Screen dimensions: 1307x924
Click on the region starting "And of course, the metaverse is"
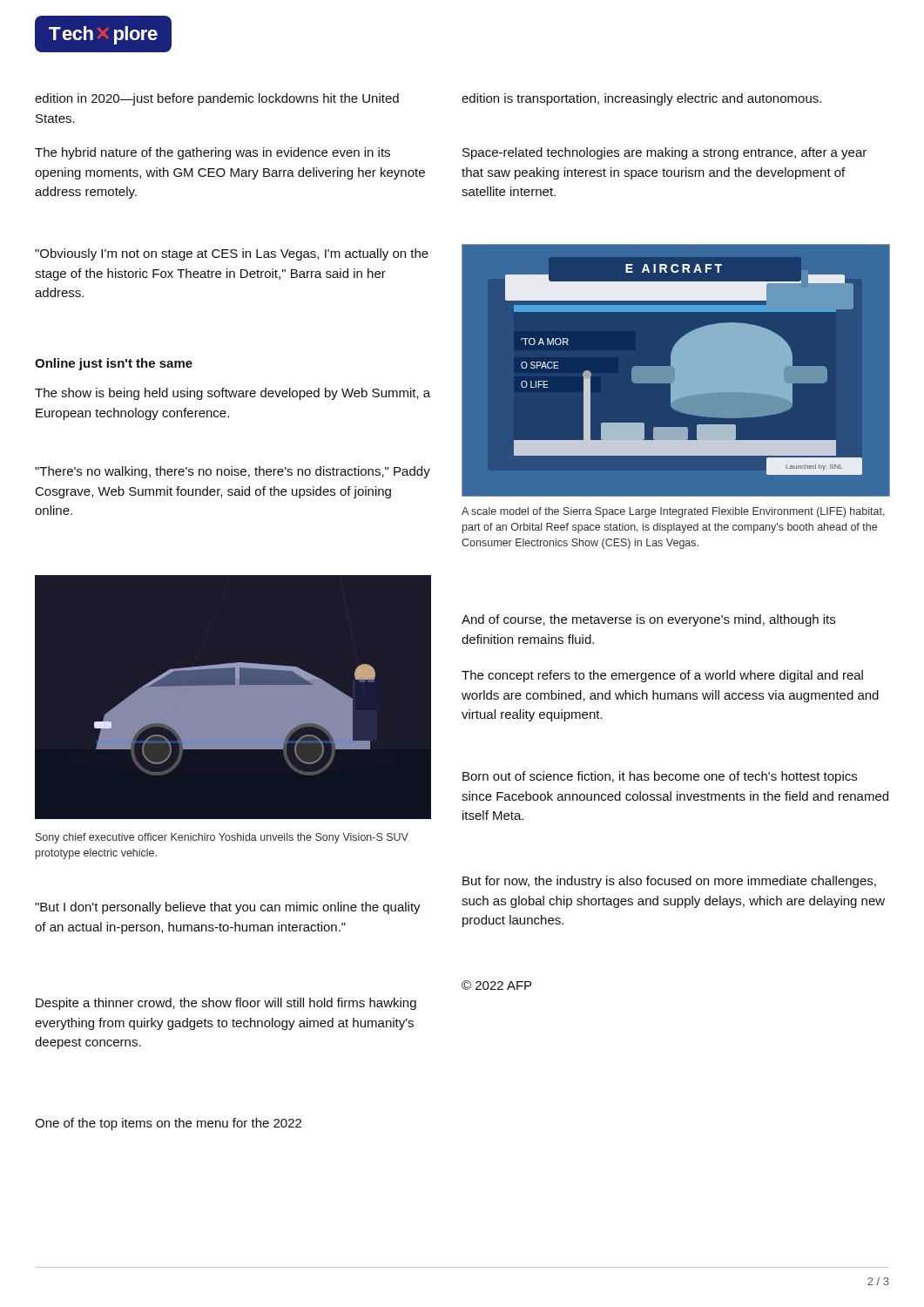coord(649,629)
